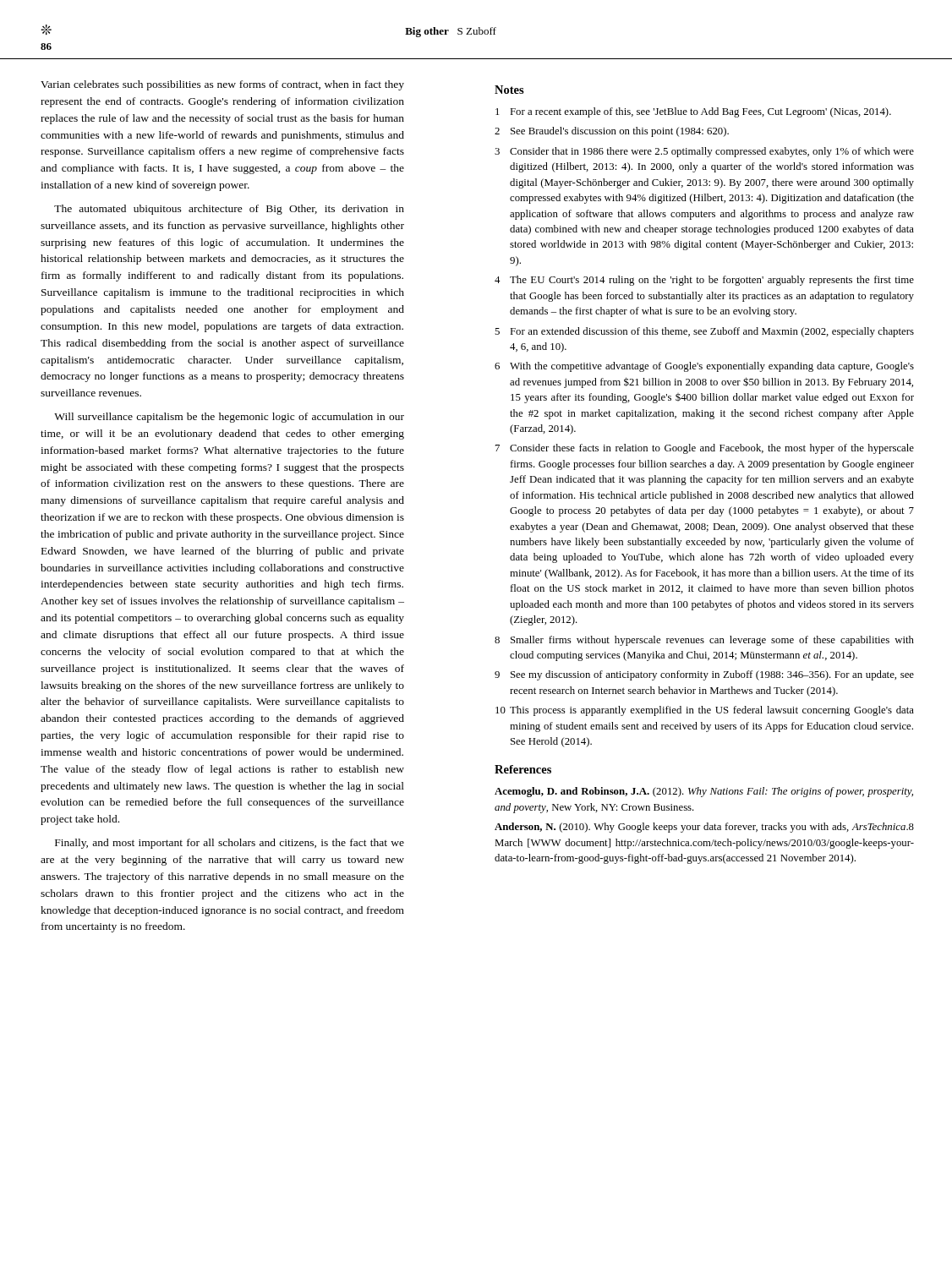Locate the region starting "7 Consider these facts"
952x1268 pixels.
(704, 534)
